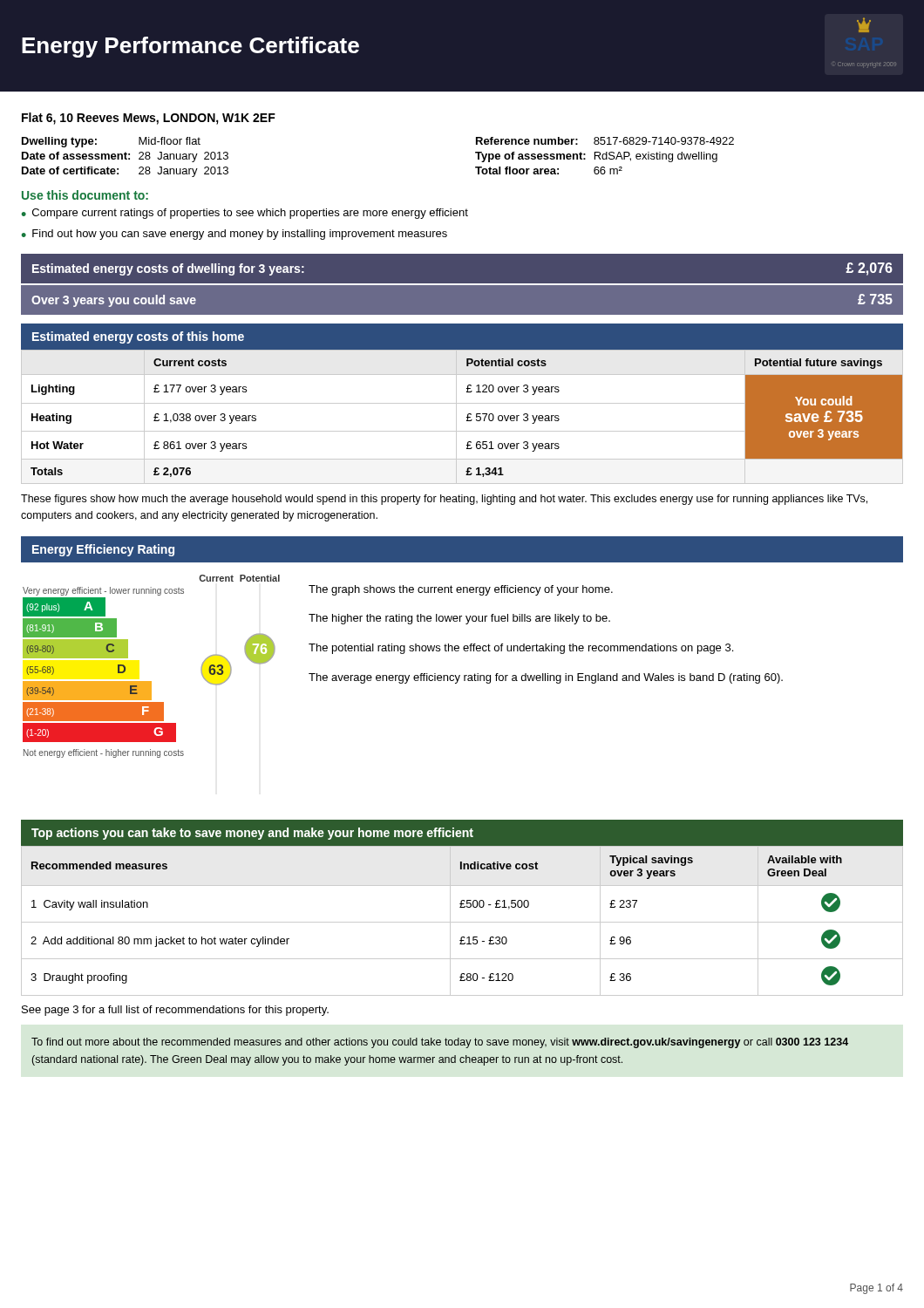Find the text starting "Top actions you"
The width and height of the screenshot is (924, 1308).
point(252,832)
